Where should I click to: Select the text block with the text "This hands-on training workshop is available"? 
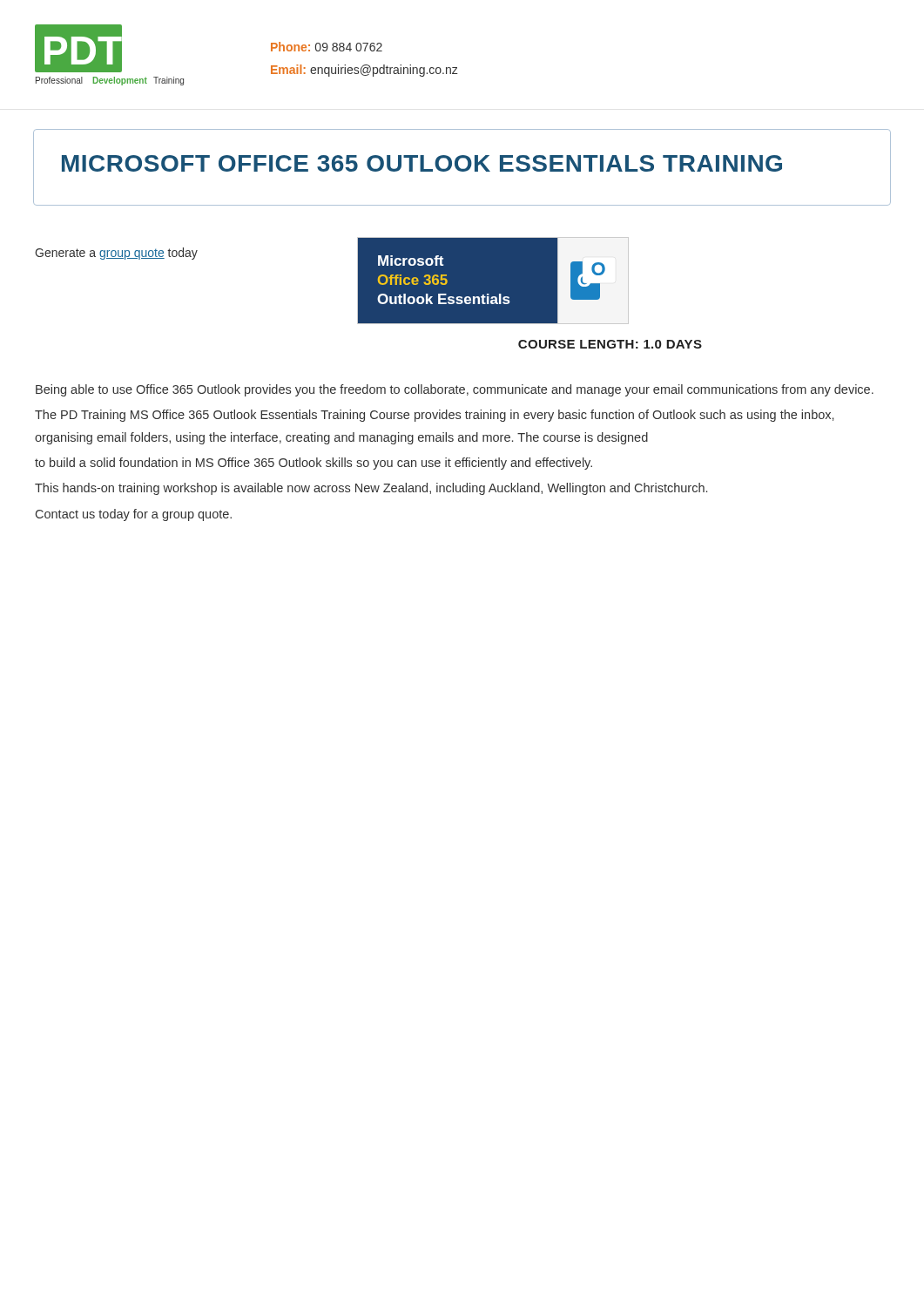coord(372,488)
